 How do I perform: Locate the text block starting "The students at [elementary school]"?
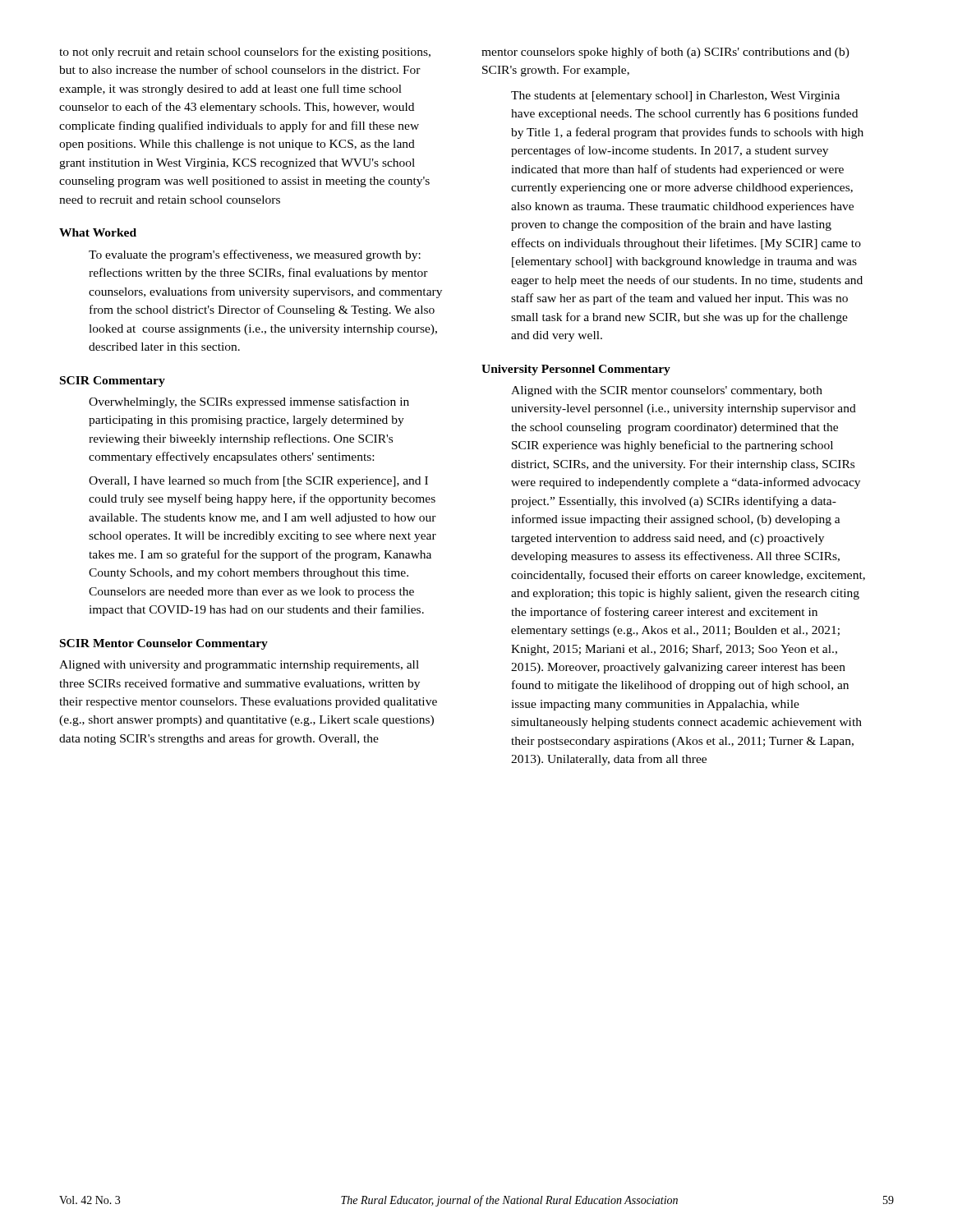687,215
